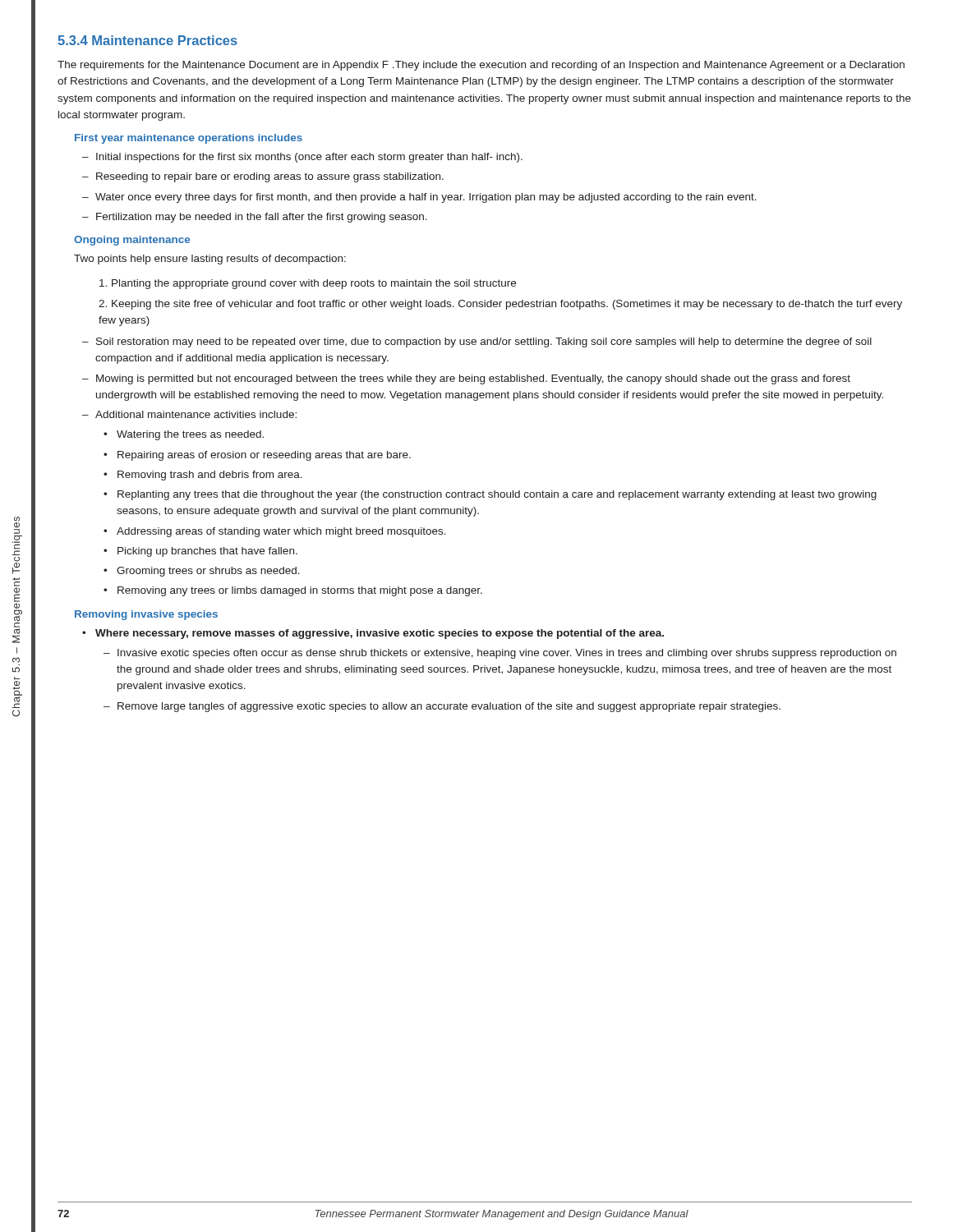Select the text starting "Soil restoration may"

(484, 350)
